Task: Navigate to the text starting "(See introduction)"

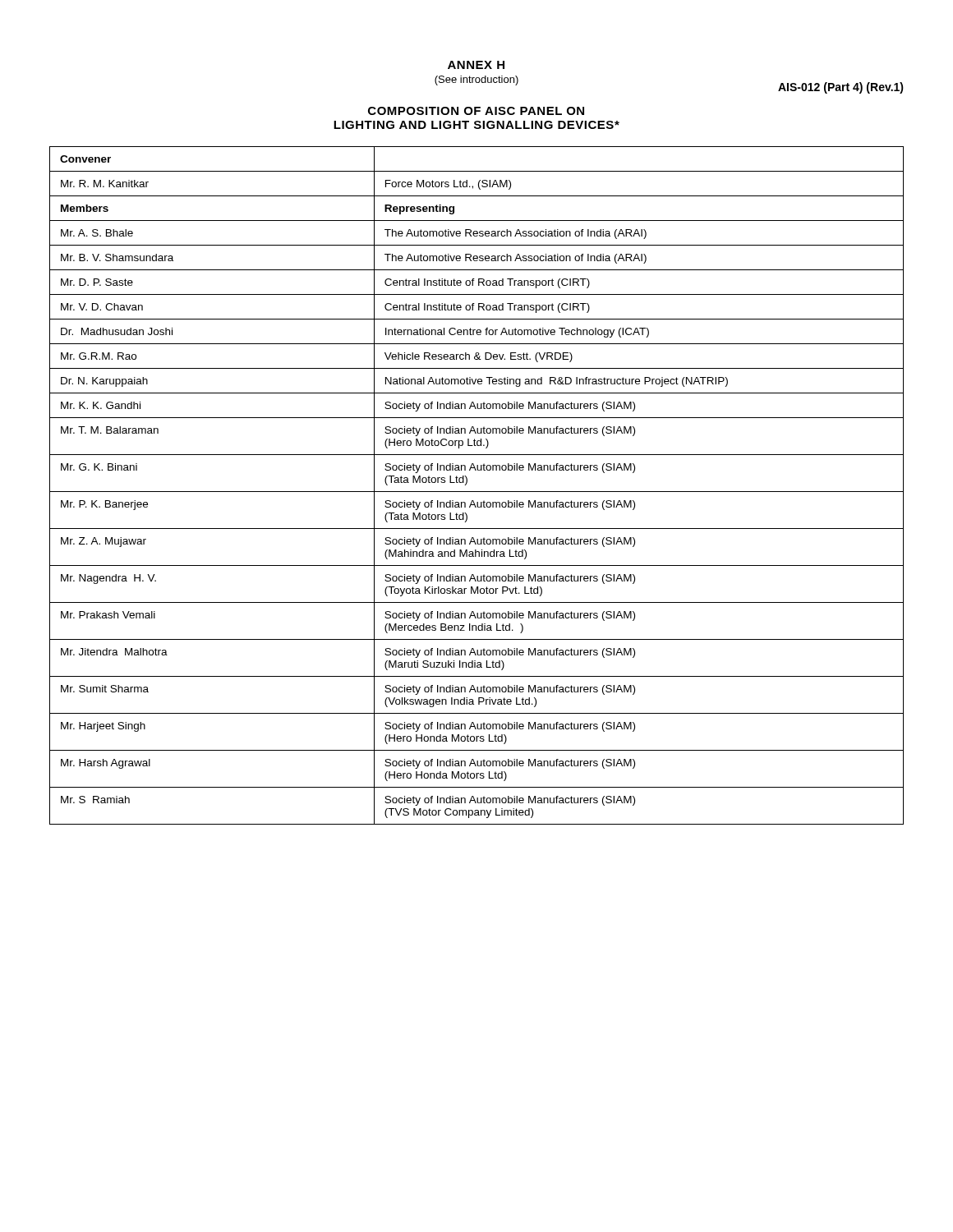Action: click(x=476, y=79)
